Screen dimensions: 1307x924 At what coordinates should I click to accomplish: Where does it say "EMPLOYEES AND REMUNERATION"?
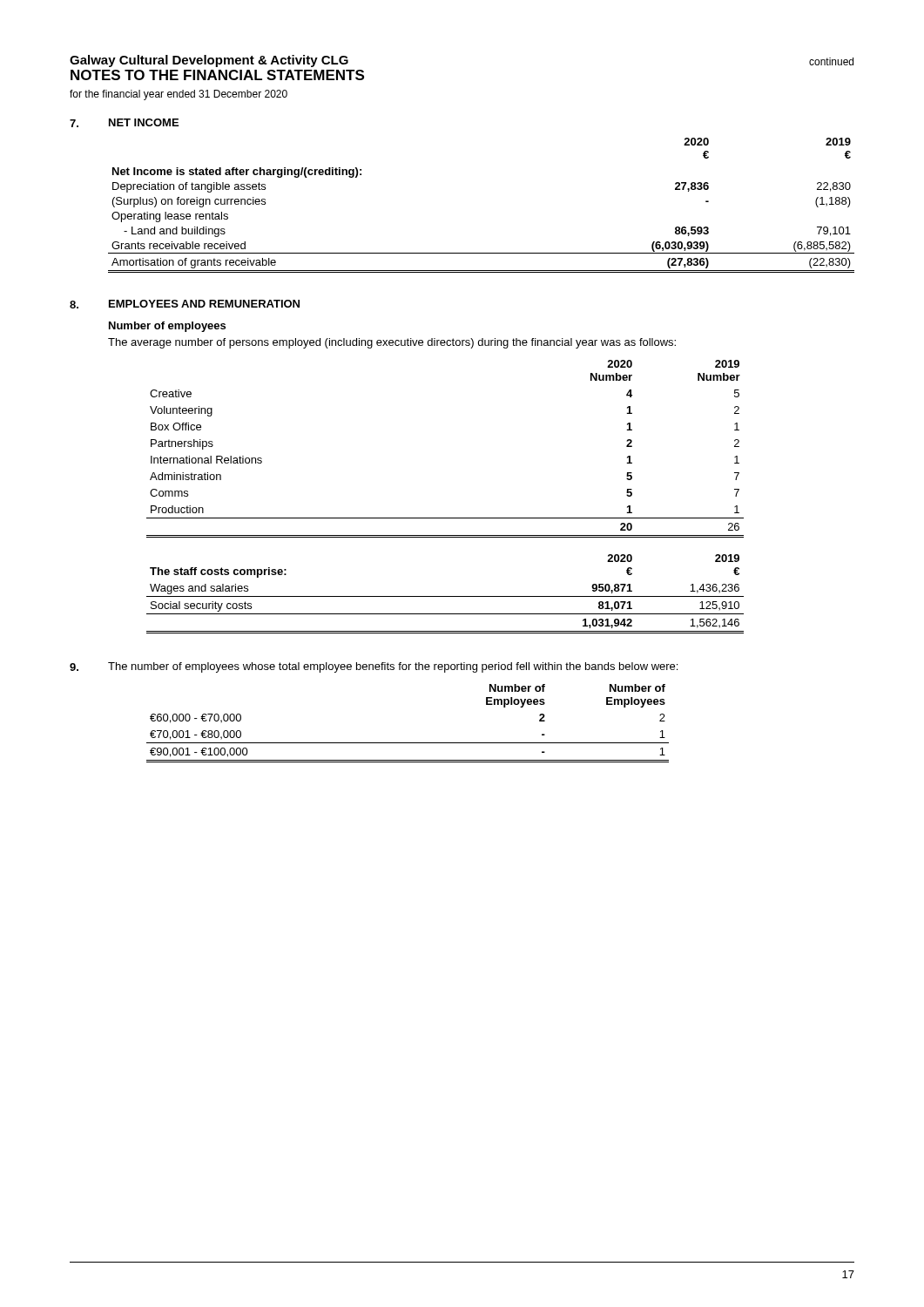tap(204, 304)
